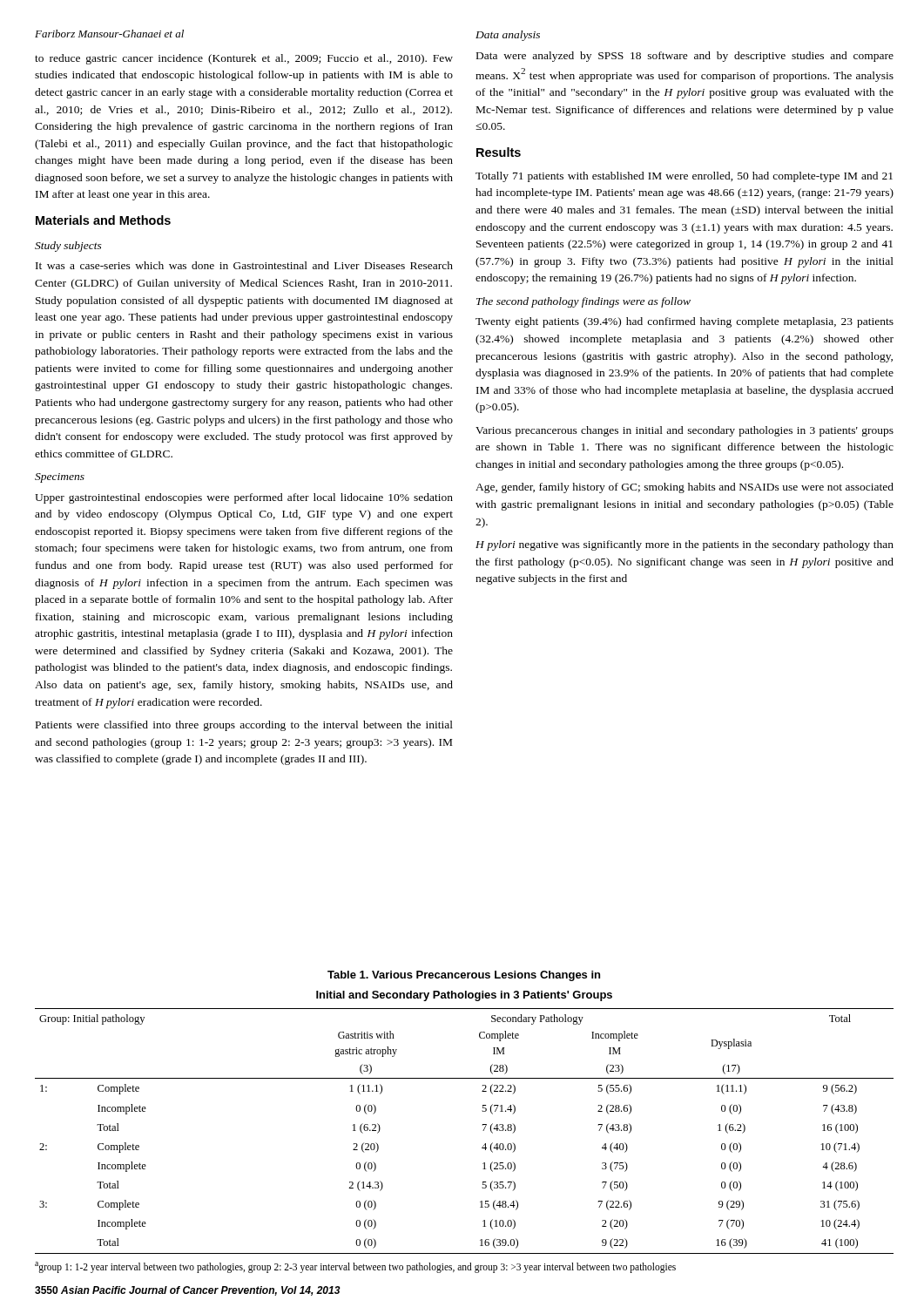Click on the section header containing "Study subjects"
Image resolution: width=924 pixels, height=1307 pixels.
click(68, 245)
